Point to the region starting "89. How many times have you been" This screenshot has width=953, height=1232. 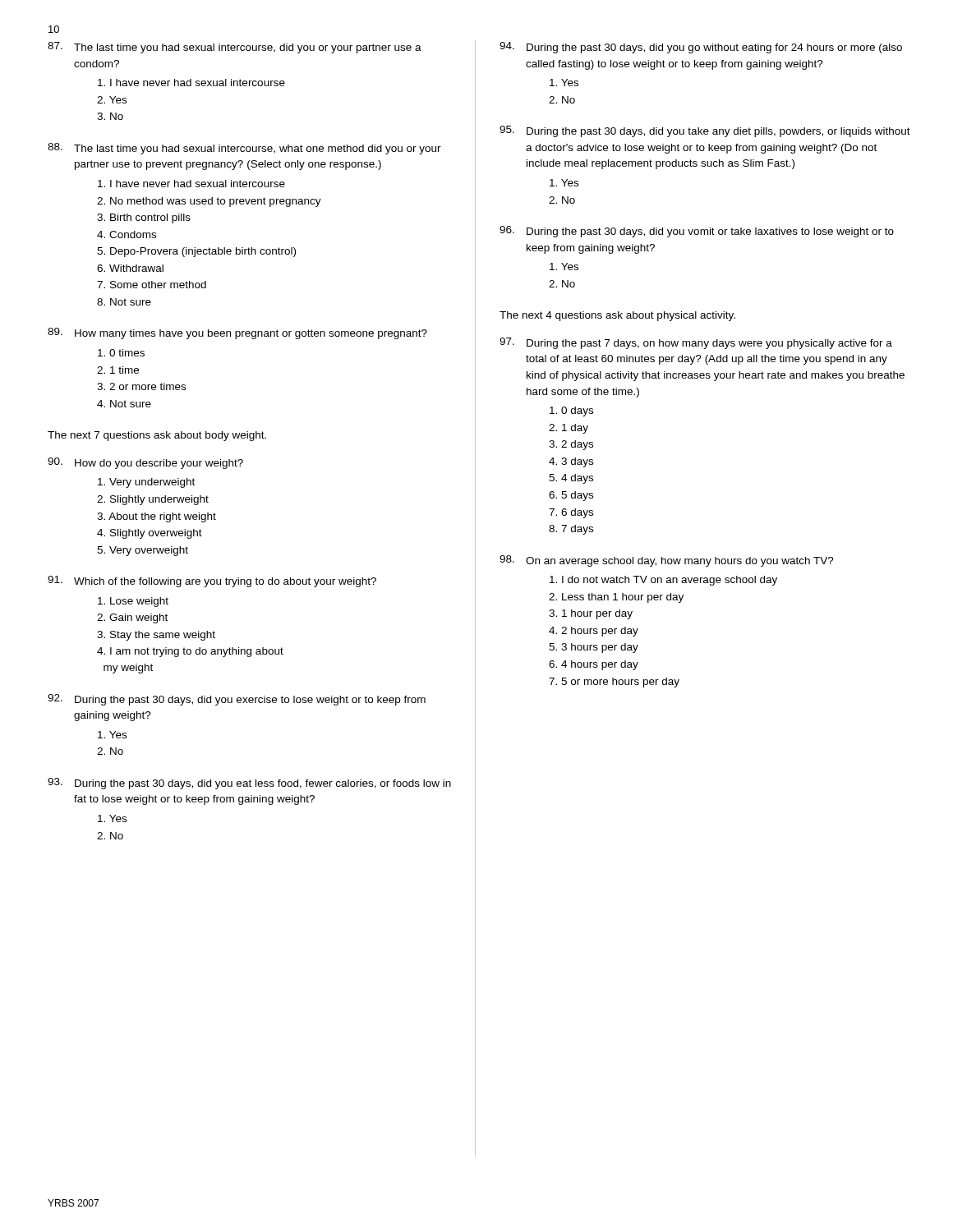click(x=237, y=333)
